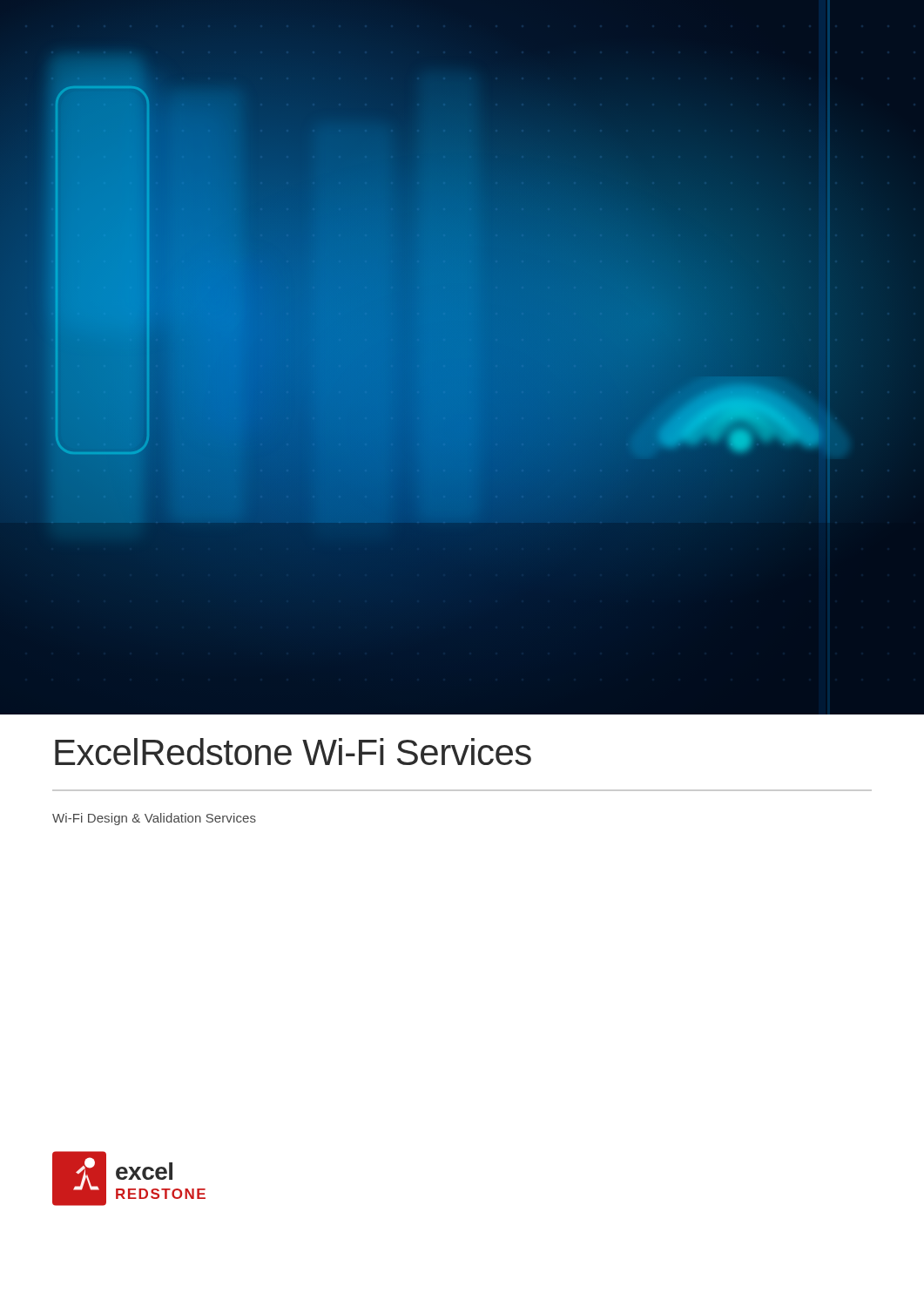Find the logo
This screenshot has height=1307, width=924.
(x=144, y=1182)
